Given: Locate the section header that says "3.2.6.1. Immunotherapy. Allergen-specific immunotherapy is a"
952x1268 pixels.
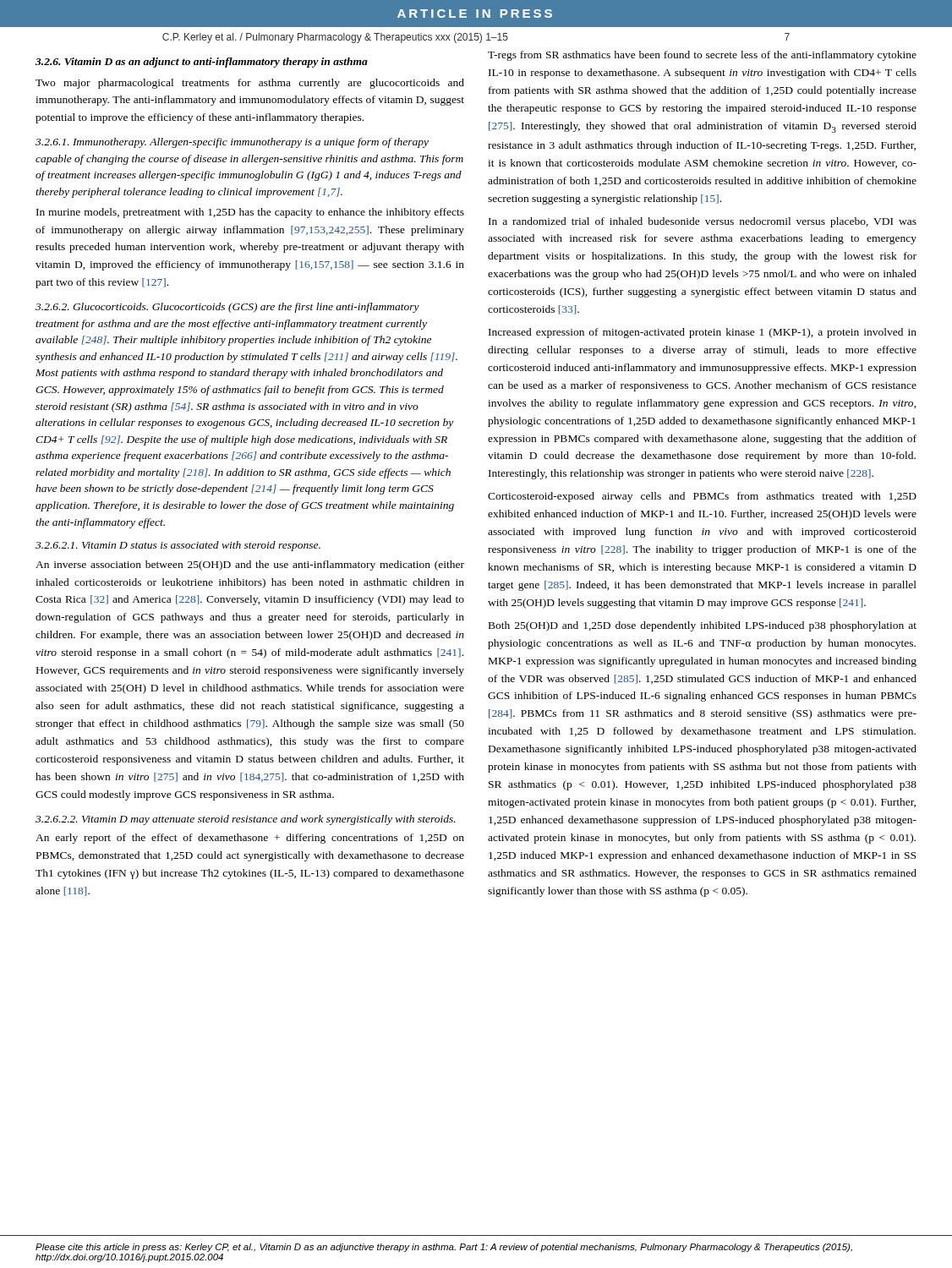Looking at the screenshot, I should (x=250, y=167).
